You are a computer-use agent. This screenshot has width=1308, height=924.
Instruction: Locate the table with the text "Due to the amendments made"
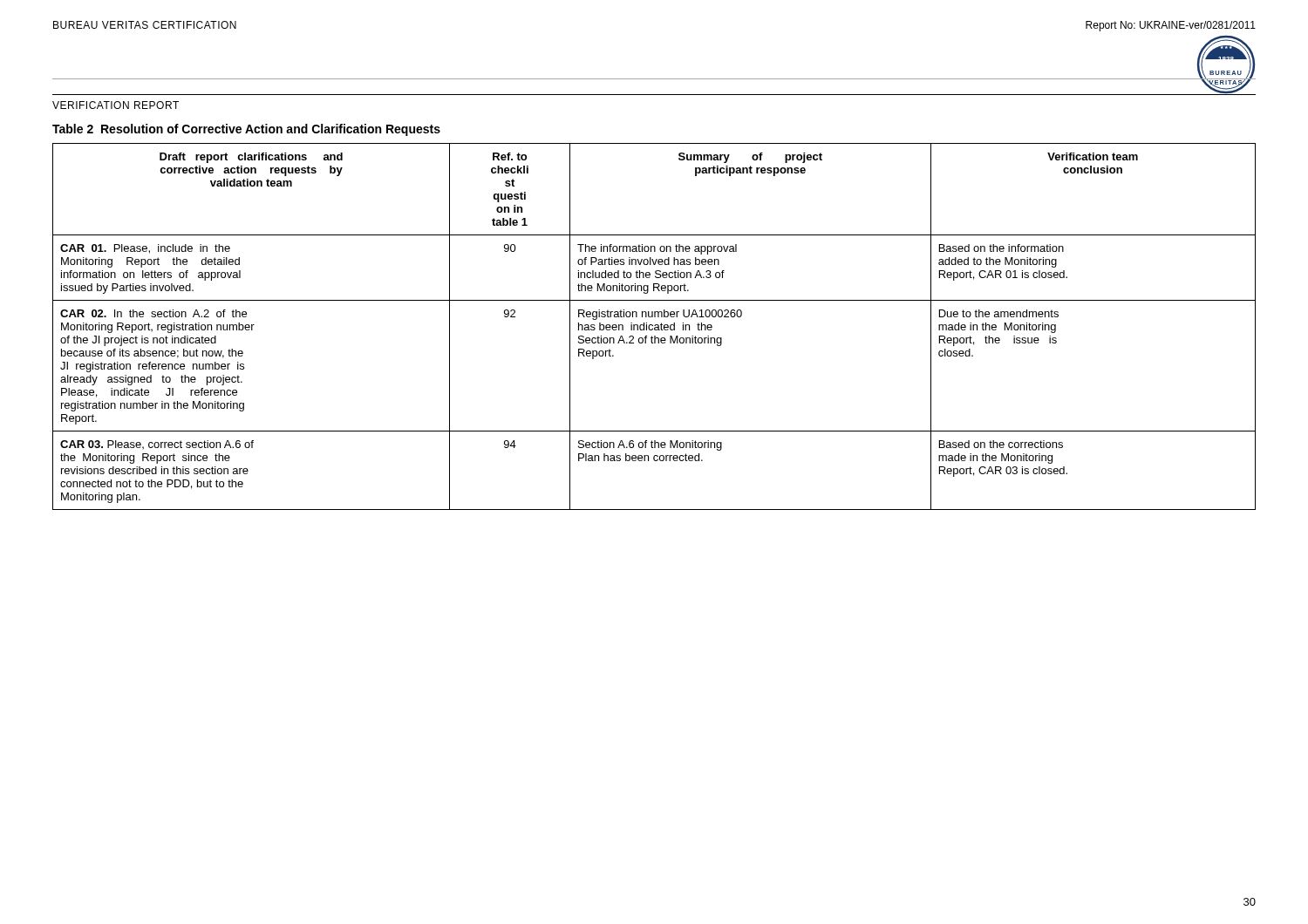pyautogui.click(x=654, y=326)
